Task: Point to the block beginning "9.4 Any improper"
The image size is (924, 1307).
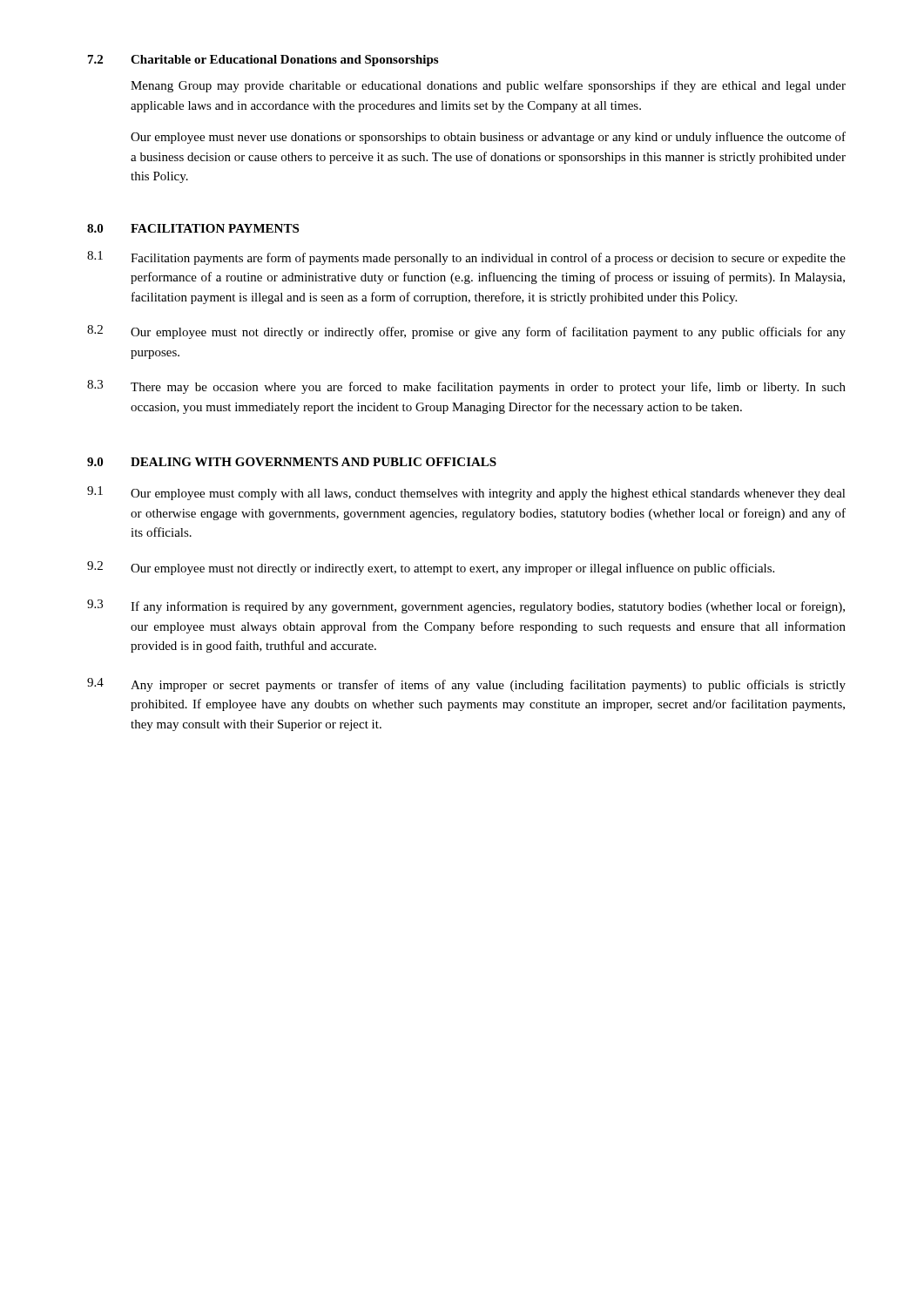Action: [x=466, y=704]
